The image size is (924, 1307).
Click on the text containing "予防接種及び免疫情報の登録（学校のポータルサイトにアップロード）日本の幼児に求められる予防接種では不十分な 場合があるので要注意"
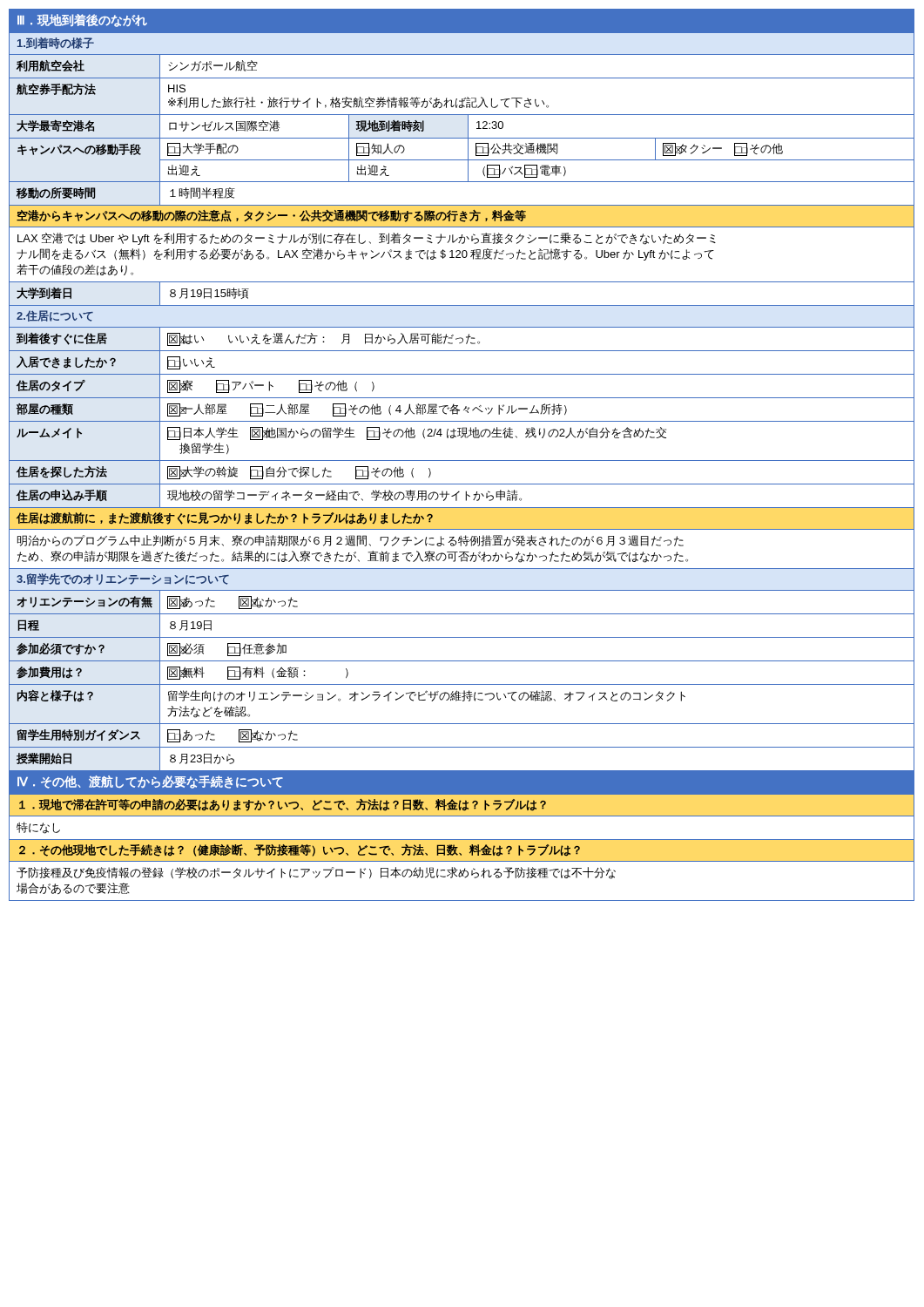click(317, 881)
